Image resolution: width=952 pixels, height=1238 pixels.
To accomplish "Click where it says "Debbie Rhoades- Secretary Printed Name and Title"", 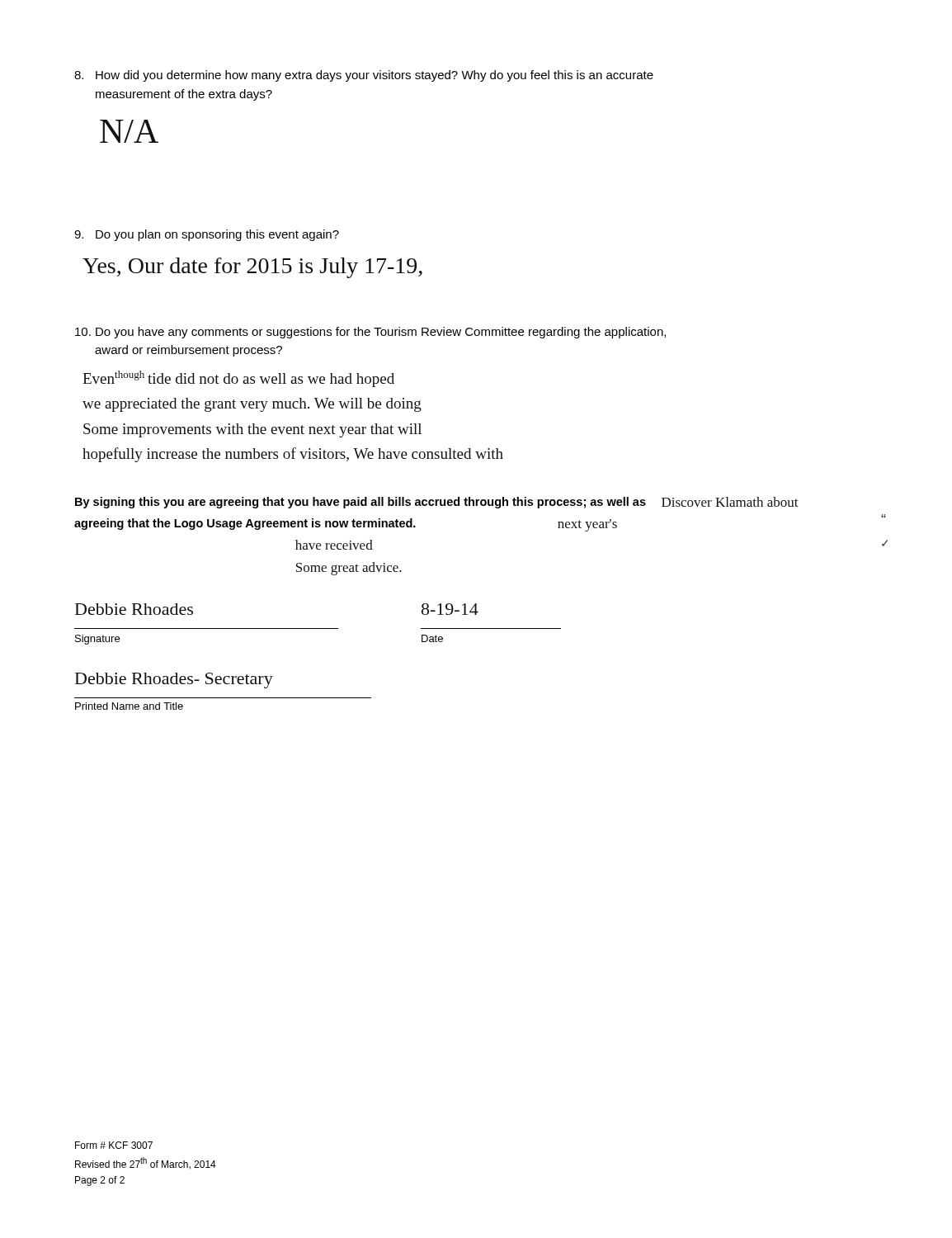I will (x=174, y=680).
